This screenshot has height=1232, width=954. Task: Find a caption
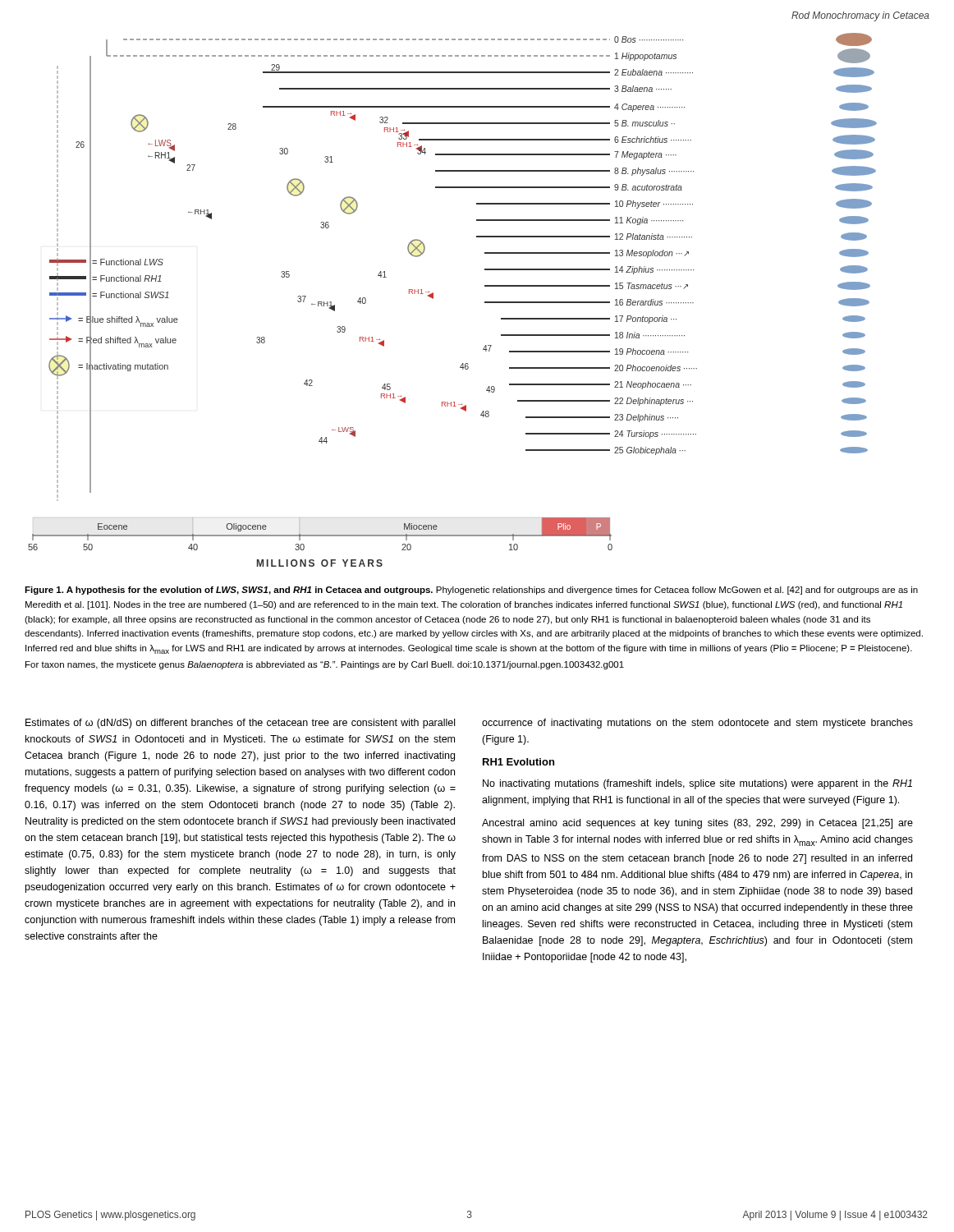click(474, 627)
